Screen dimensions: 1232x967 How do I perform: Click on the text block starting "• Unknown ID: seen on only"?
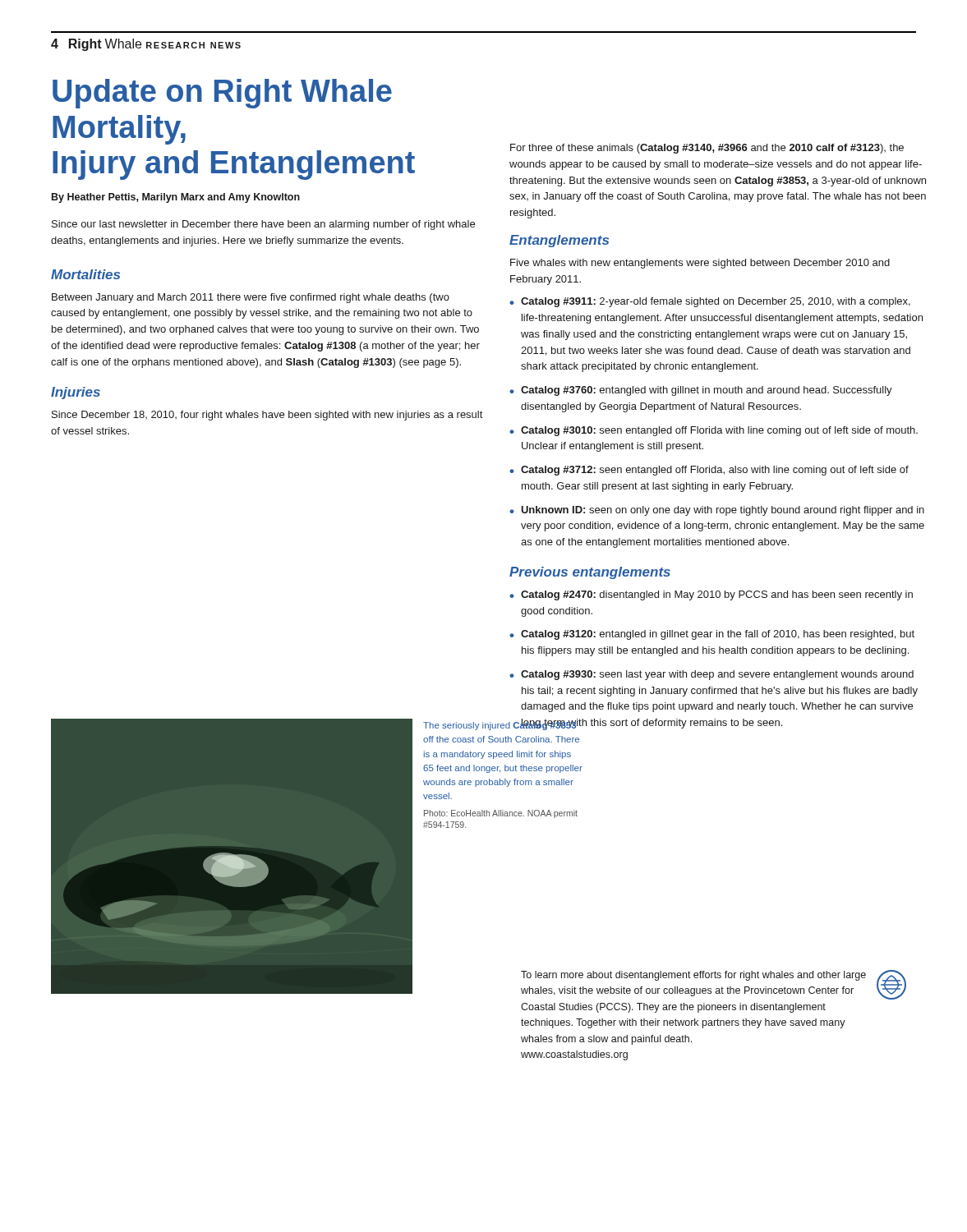coord(719,526)
